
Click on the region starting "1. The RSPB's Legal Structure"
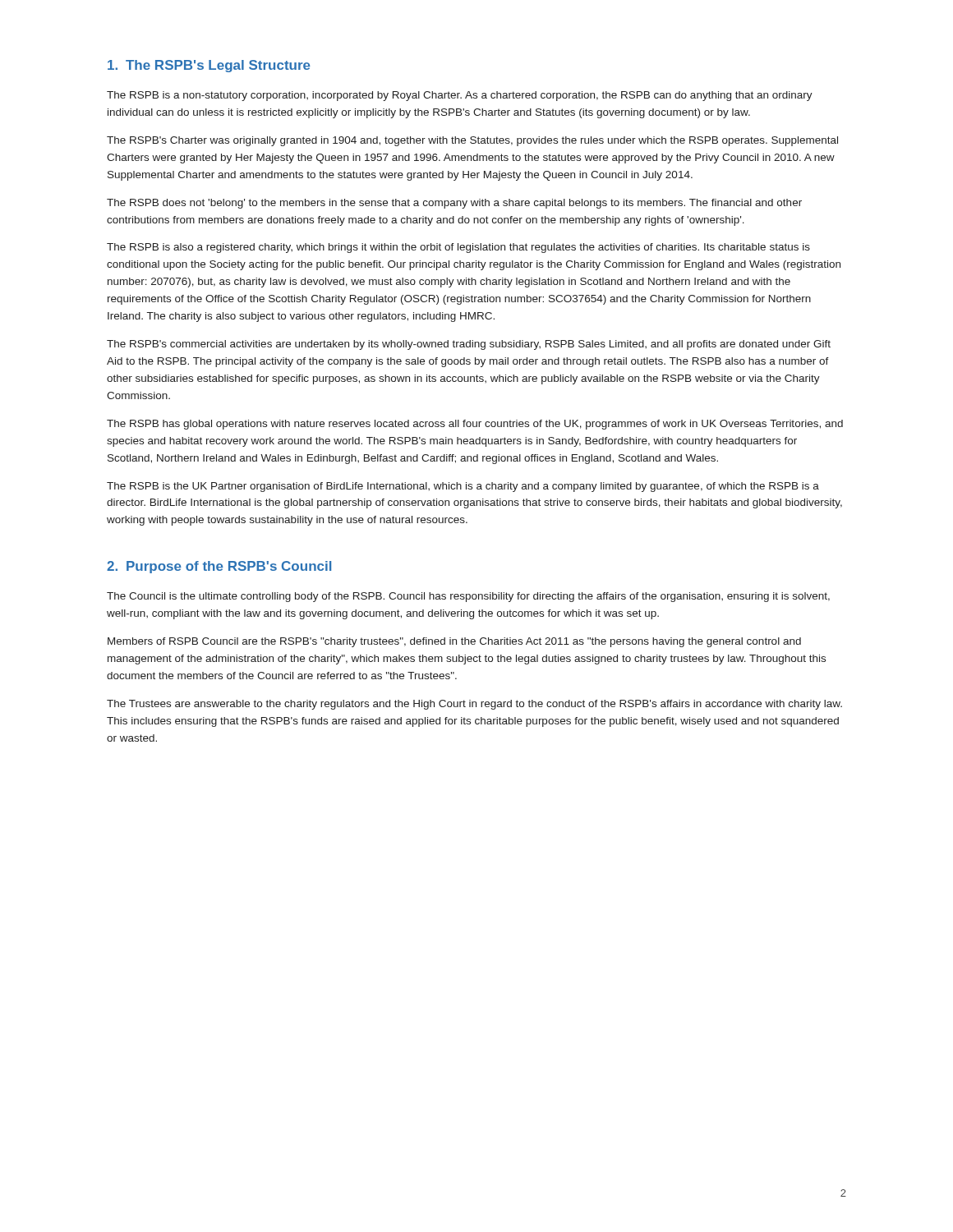coord(209,65)
